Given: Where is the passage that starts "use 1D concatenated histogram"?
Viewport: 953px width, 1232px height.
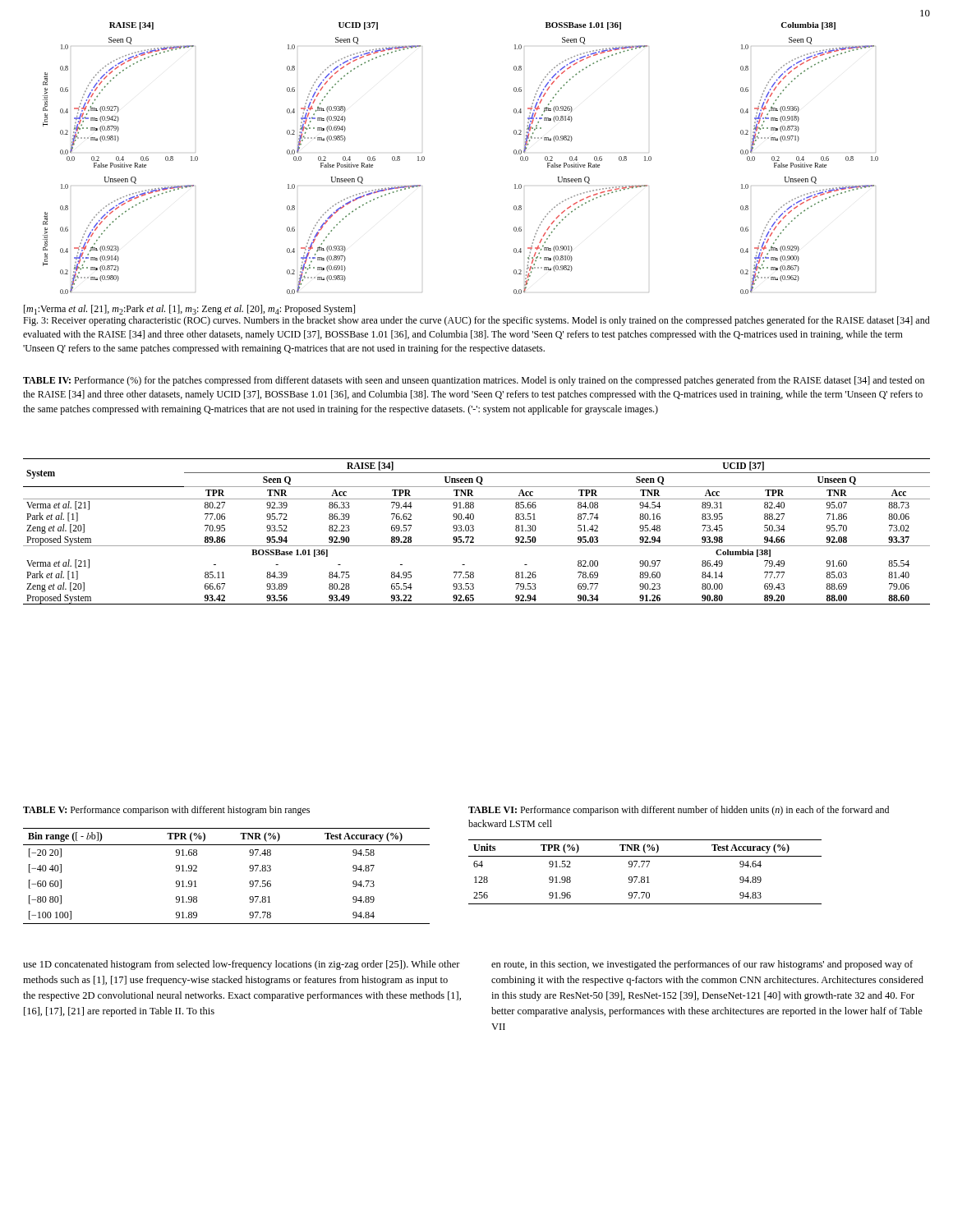Looking at the screenshot, I should (242, 988).
